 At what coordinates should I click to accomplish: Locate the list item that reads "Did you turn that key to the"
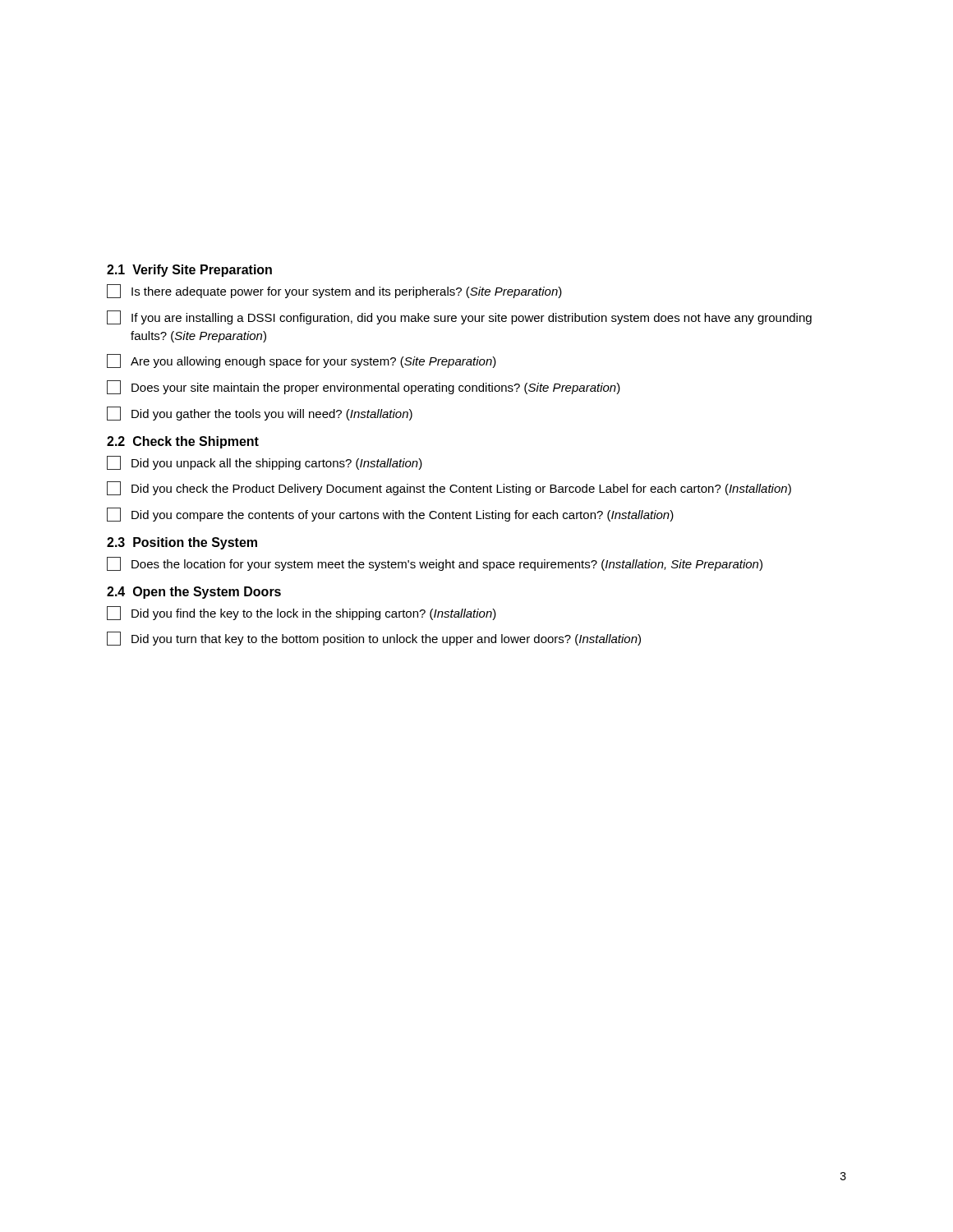point(476,639)
